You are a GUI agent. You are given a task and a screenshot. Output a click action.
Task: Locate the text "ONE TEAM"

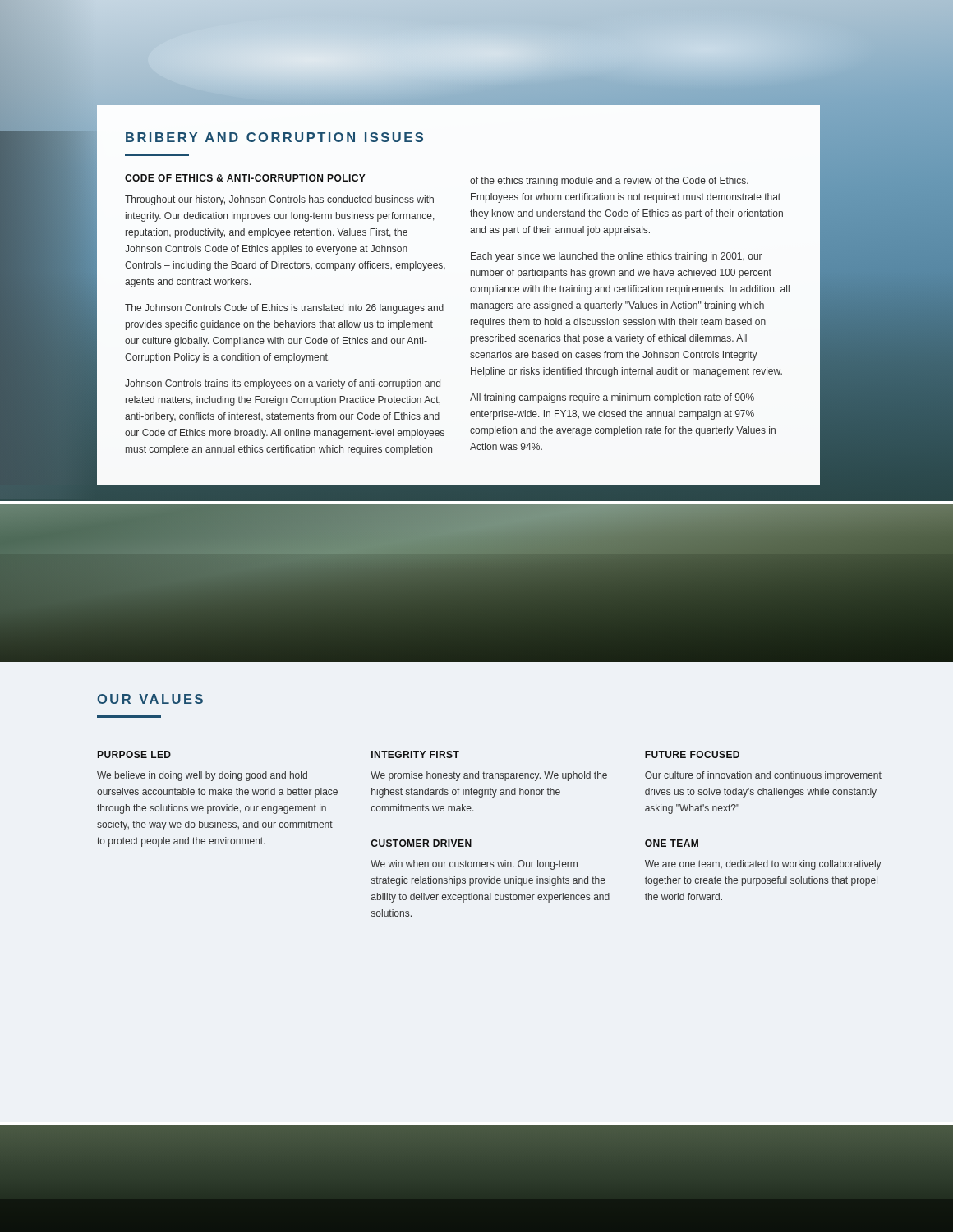[x=672, y=844]
